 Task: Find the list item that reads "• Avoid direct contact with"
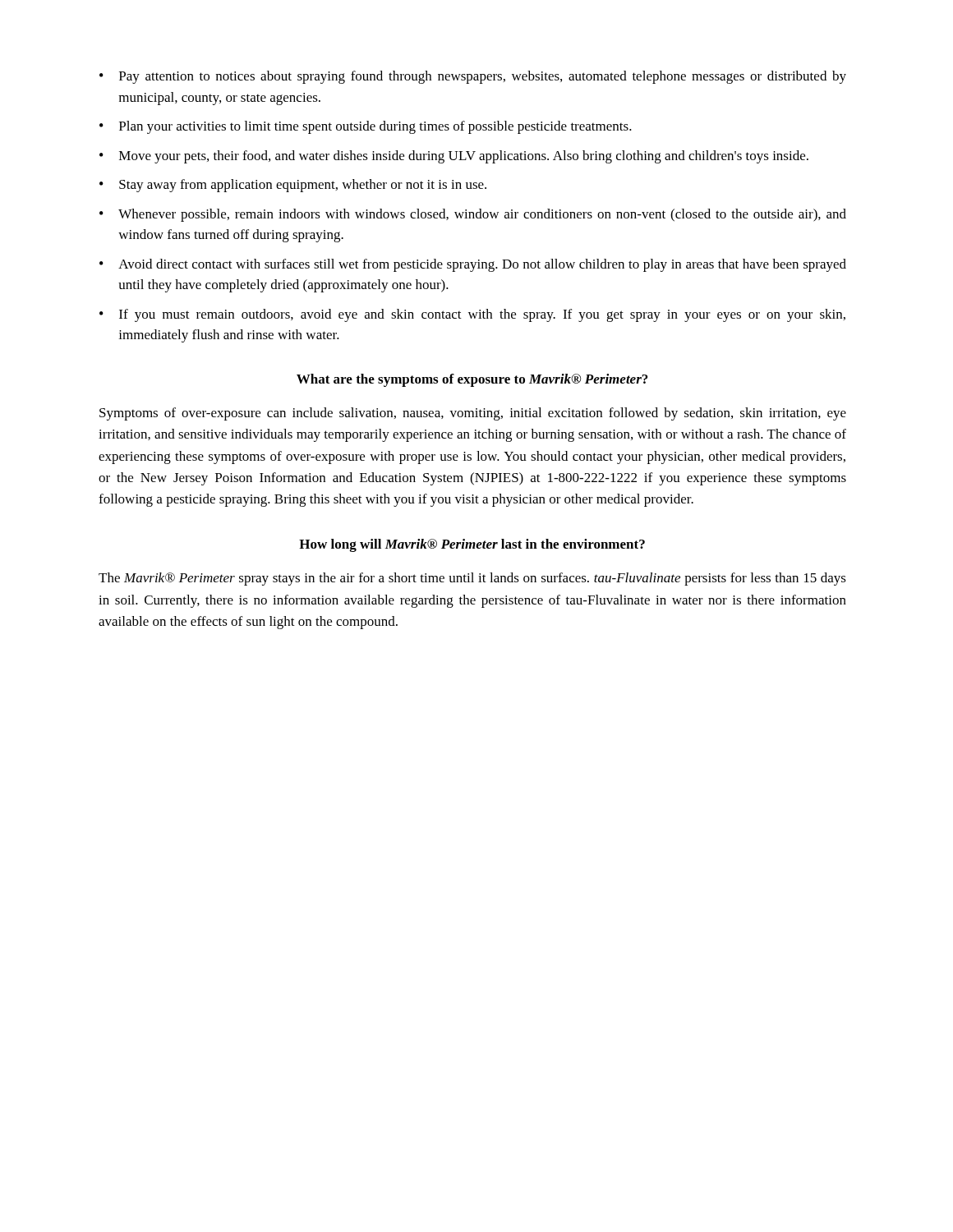pyautogui.click(x=472, y=274)
